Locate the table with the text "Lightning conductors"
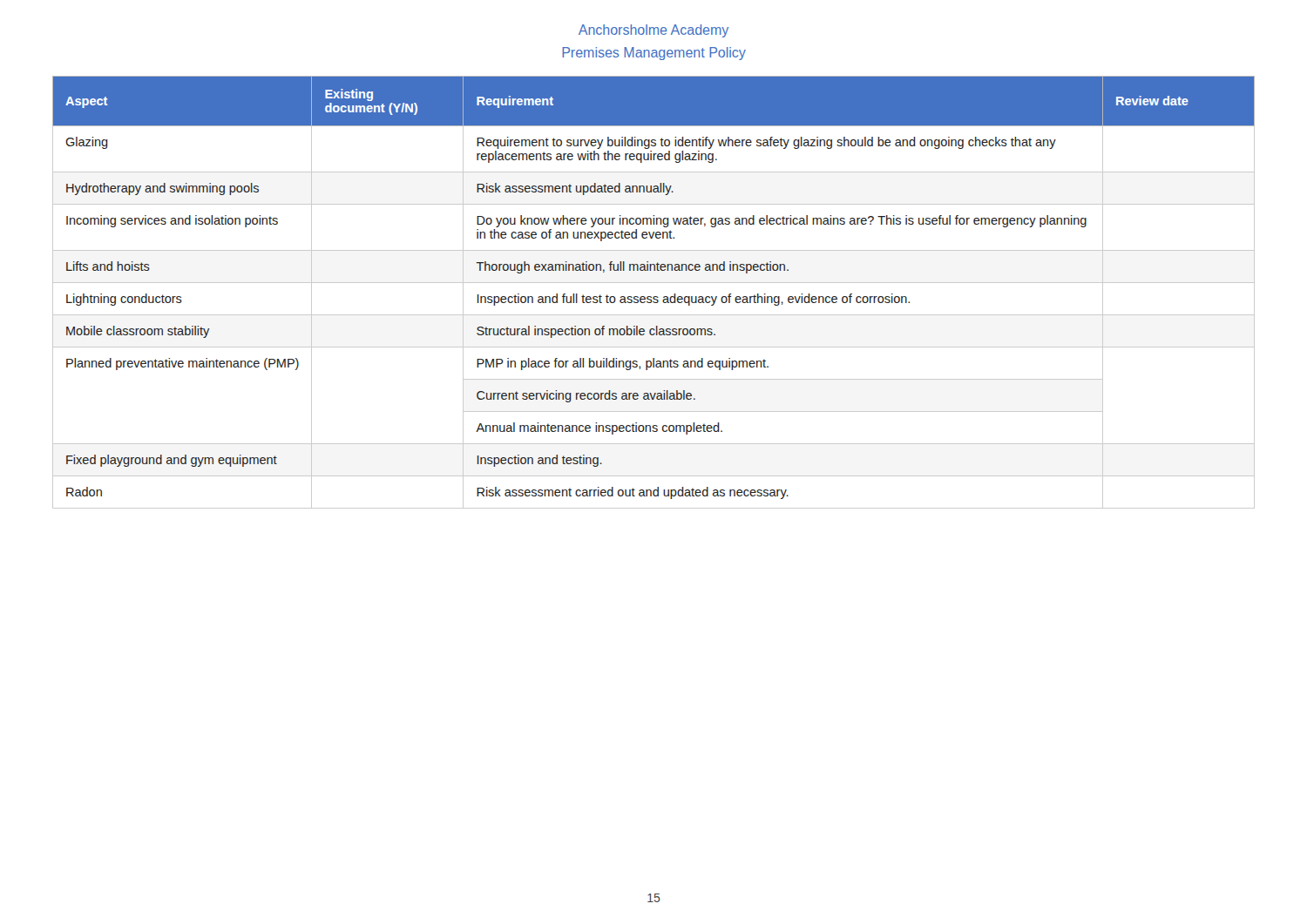This screenshot has width=1307, height=924. (x=654, y=292)
